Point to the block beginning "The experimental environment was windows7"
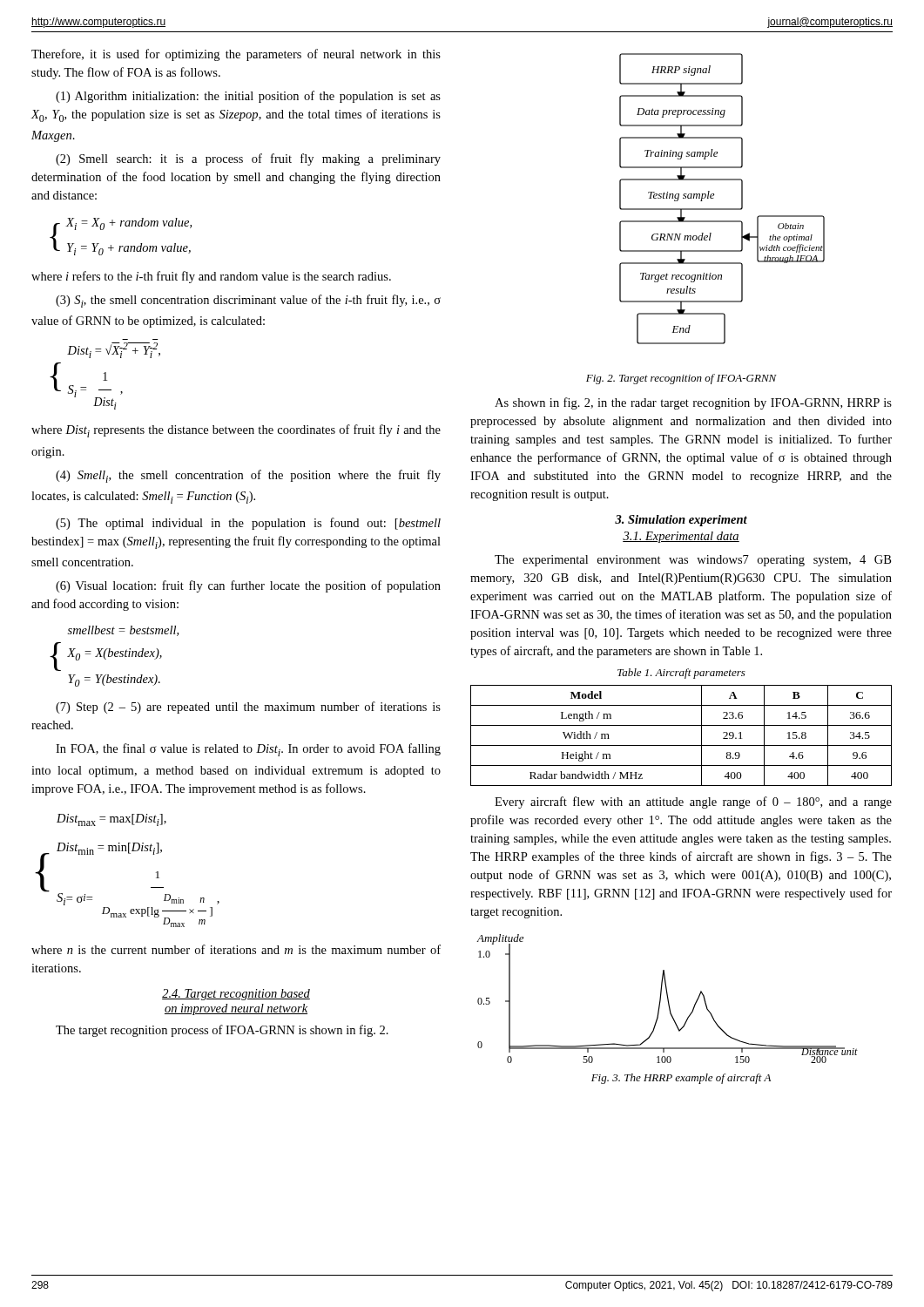Image resolution: width=924 pixels, height=1307 pixels. point(681,606)
